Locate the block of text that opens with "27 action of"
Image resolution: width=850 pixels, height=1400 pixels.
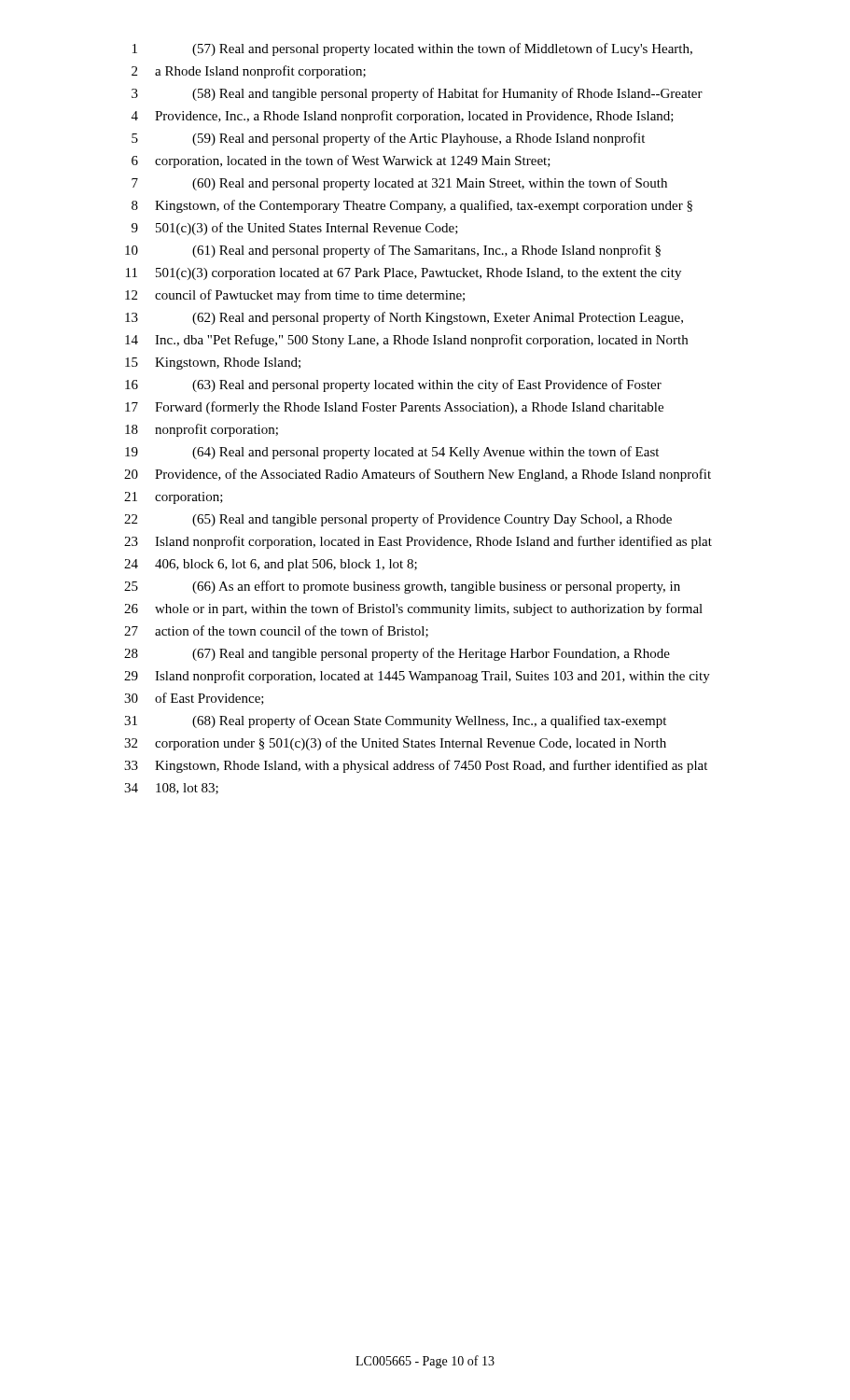pyautogui.click(x=439, y=631)
